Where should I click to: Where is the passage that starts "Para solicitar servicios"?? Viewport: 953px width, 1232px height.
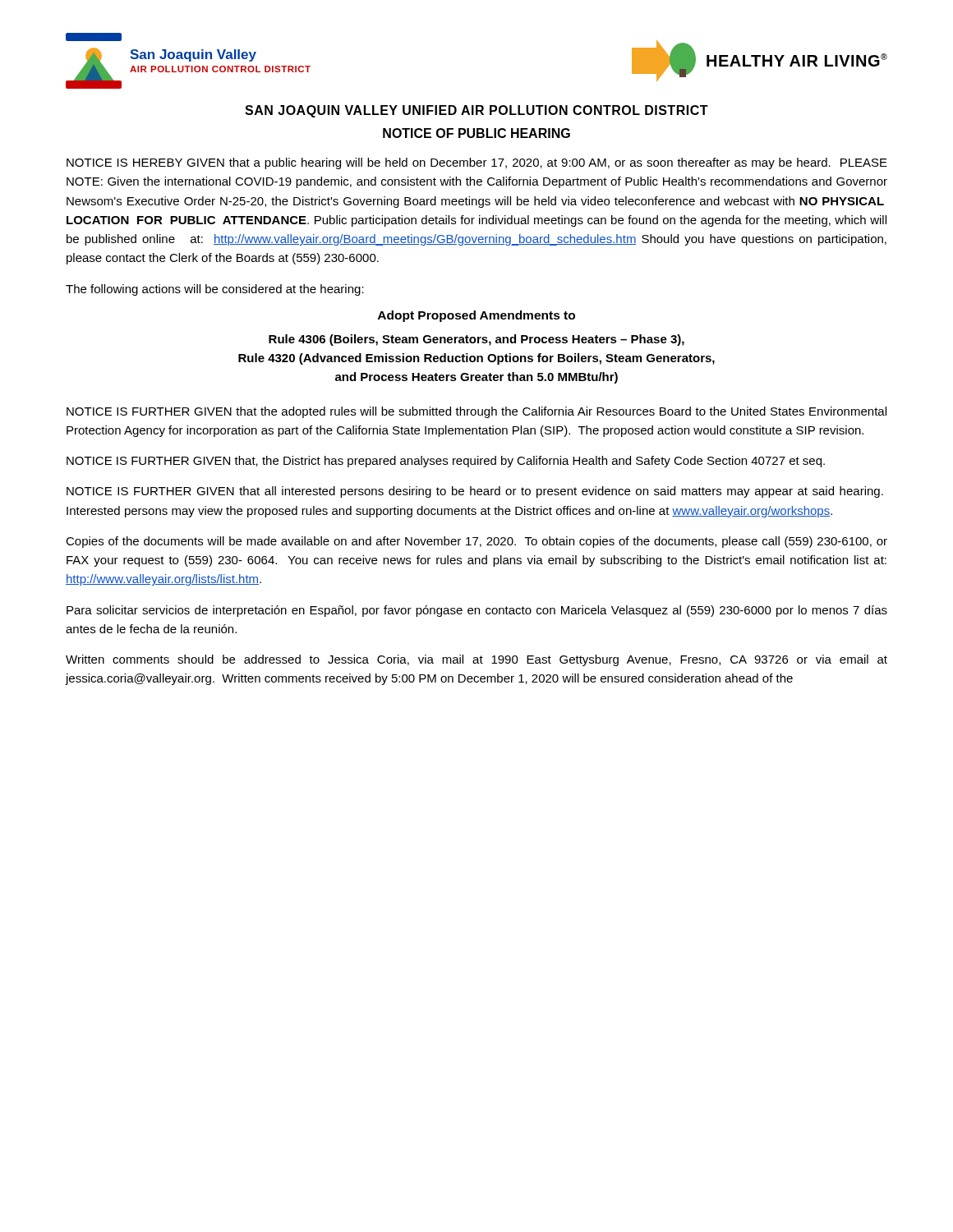pos(476,619)
